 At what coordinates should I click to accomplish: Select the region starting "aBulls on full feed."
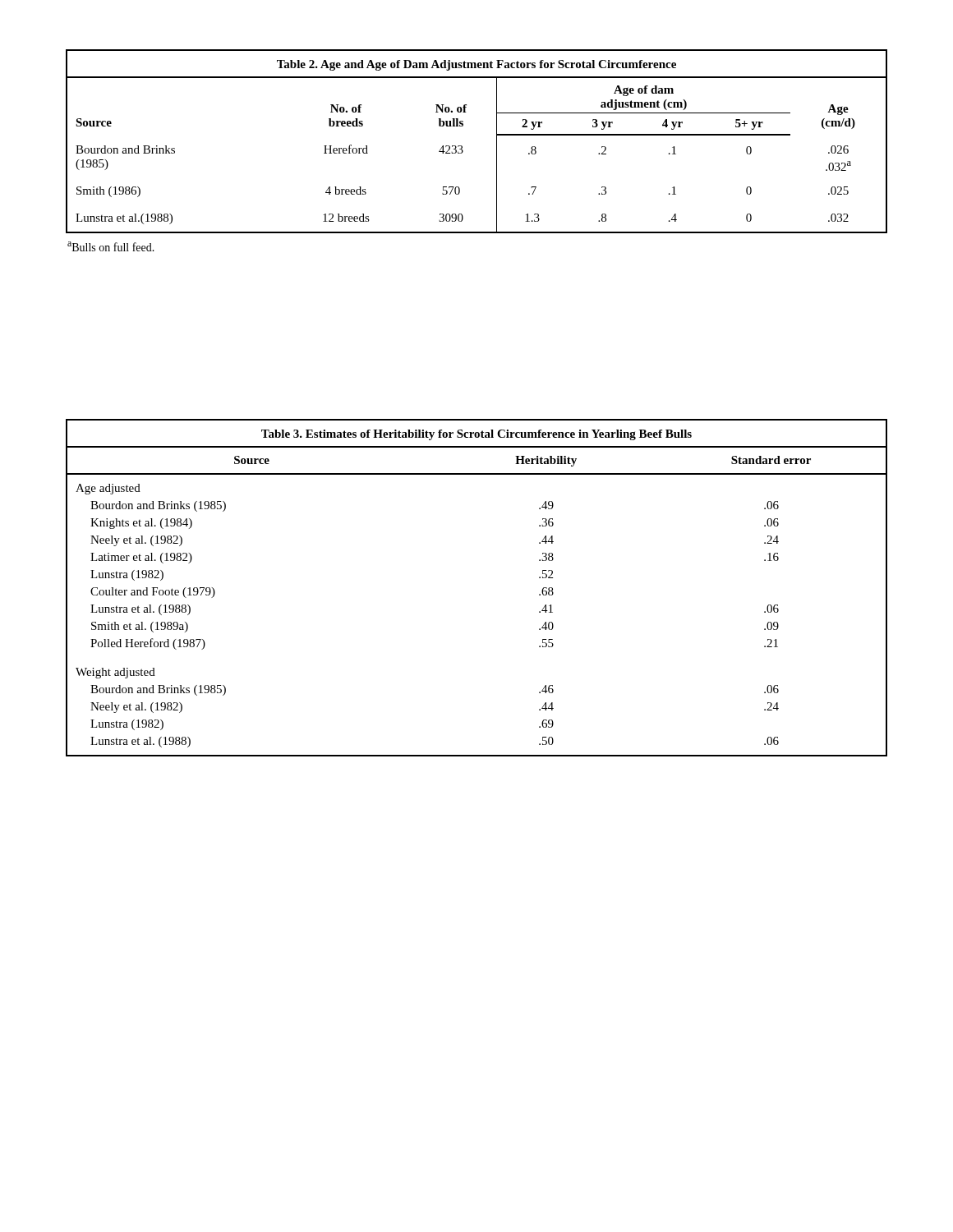(111, 246)
